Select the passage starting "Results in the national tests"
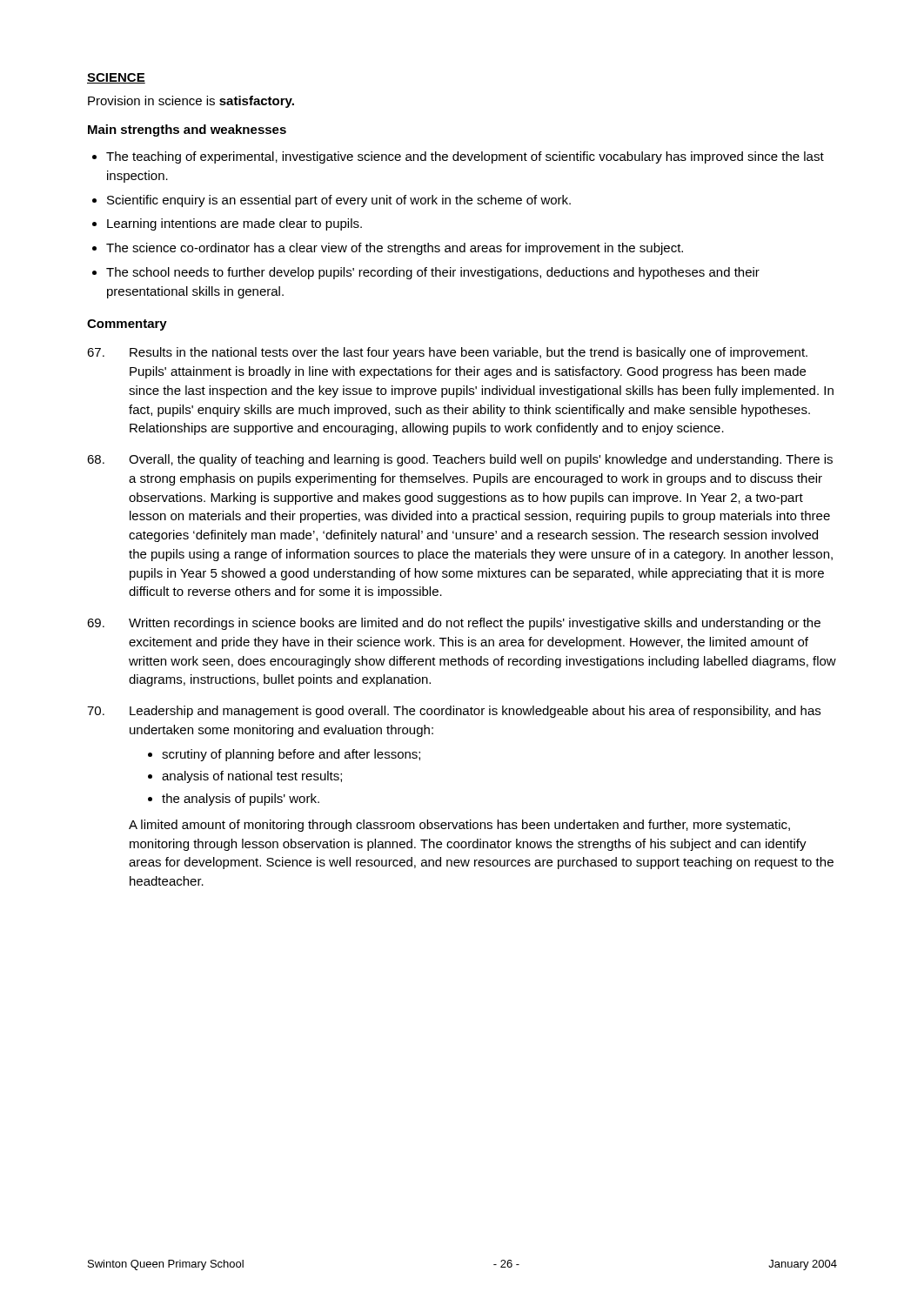The width and height of the screenshot is (924, 1305). pos(462,390)
